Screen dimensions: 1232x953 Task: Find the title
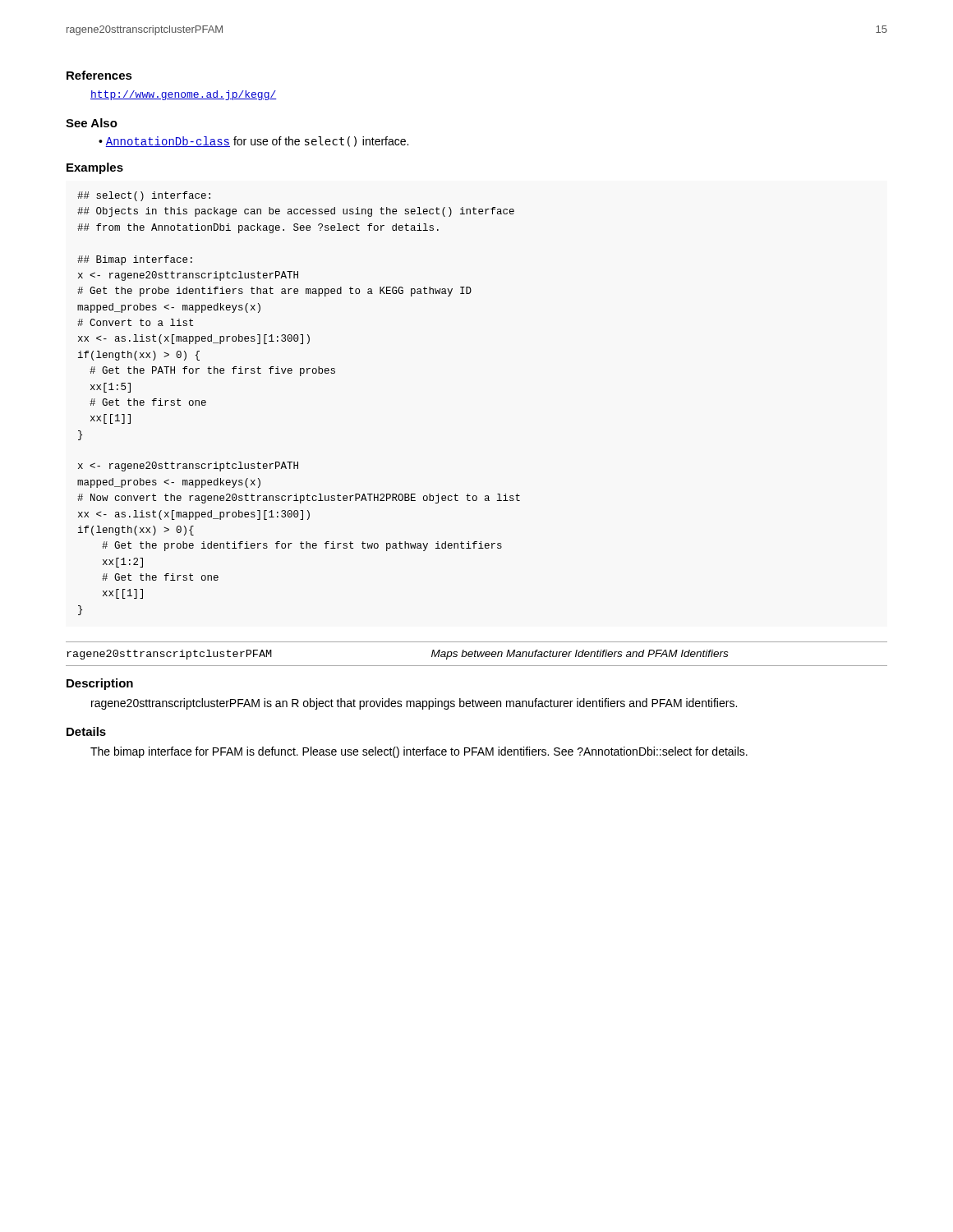point(580,653)
